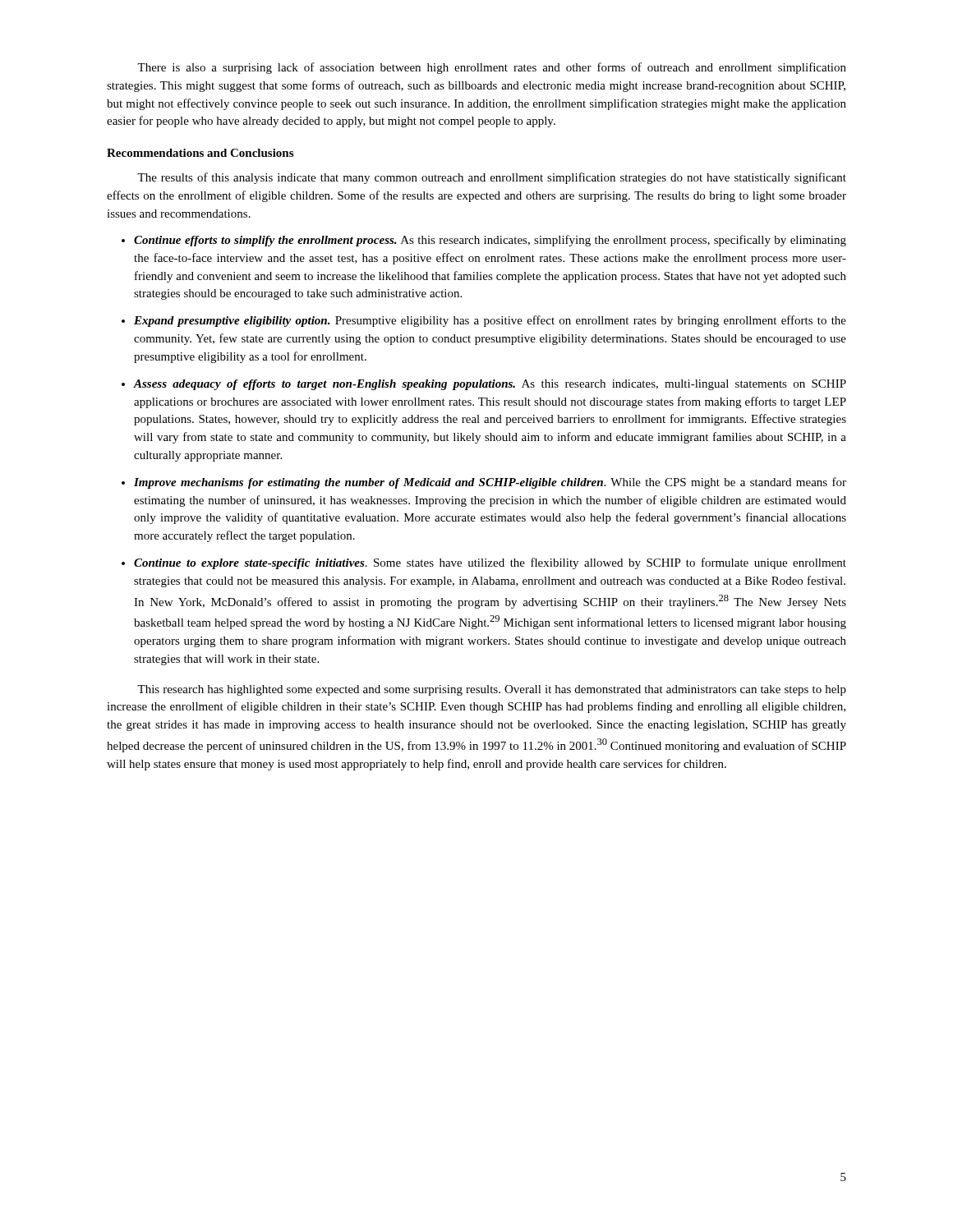This screenshot has height=1232, width=953.
Task: Find the text block that reads "There is also a surprising lack of"
Action: tap(476, 94)
